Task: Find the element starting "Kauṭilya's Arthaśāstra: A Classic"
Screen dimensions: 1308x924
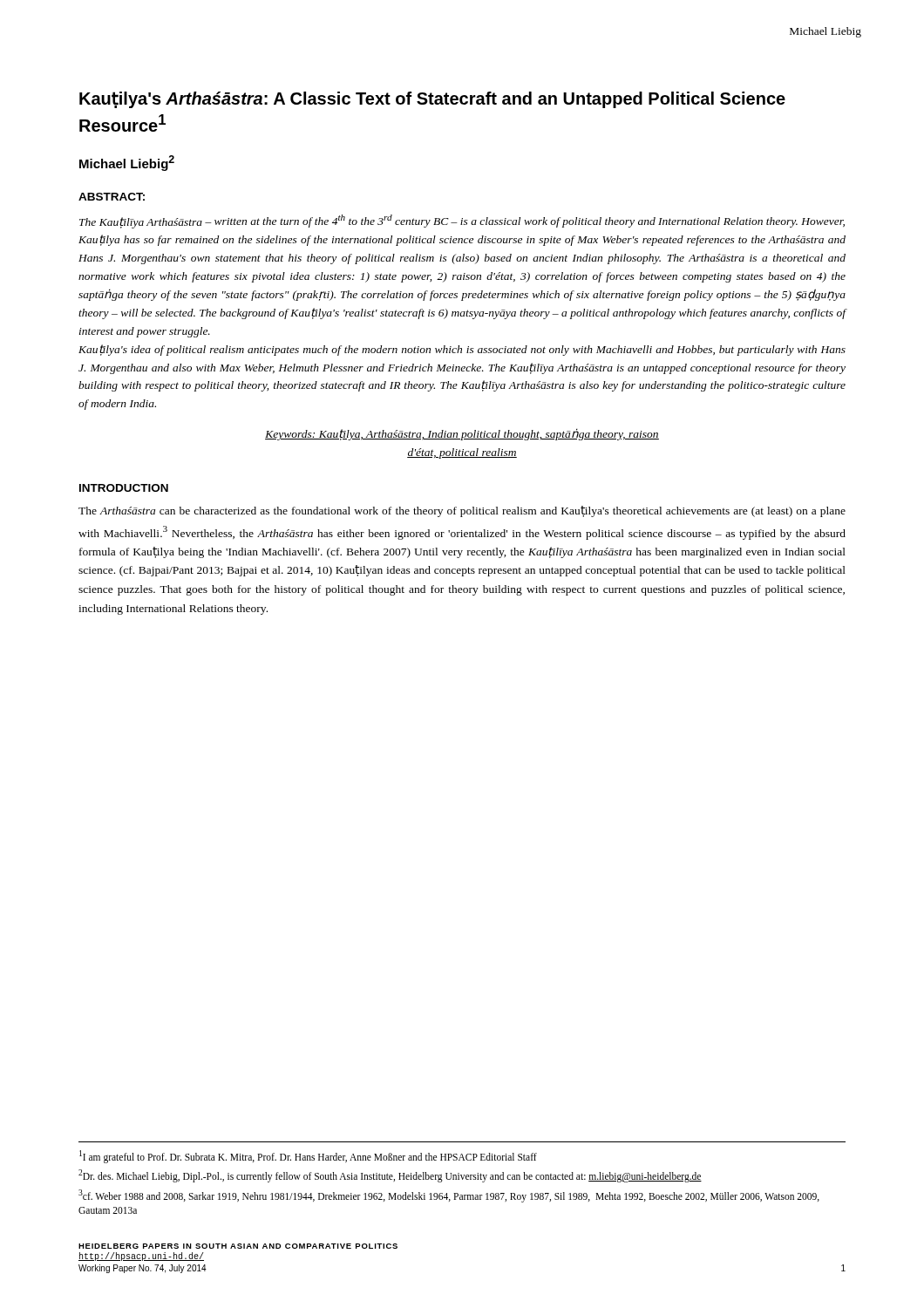Action: [x=462, y=112]
